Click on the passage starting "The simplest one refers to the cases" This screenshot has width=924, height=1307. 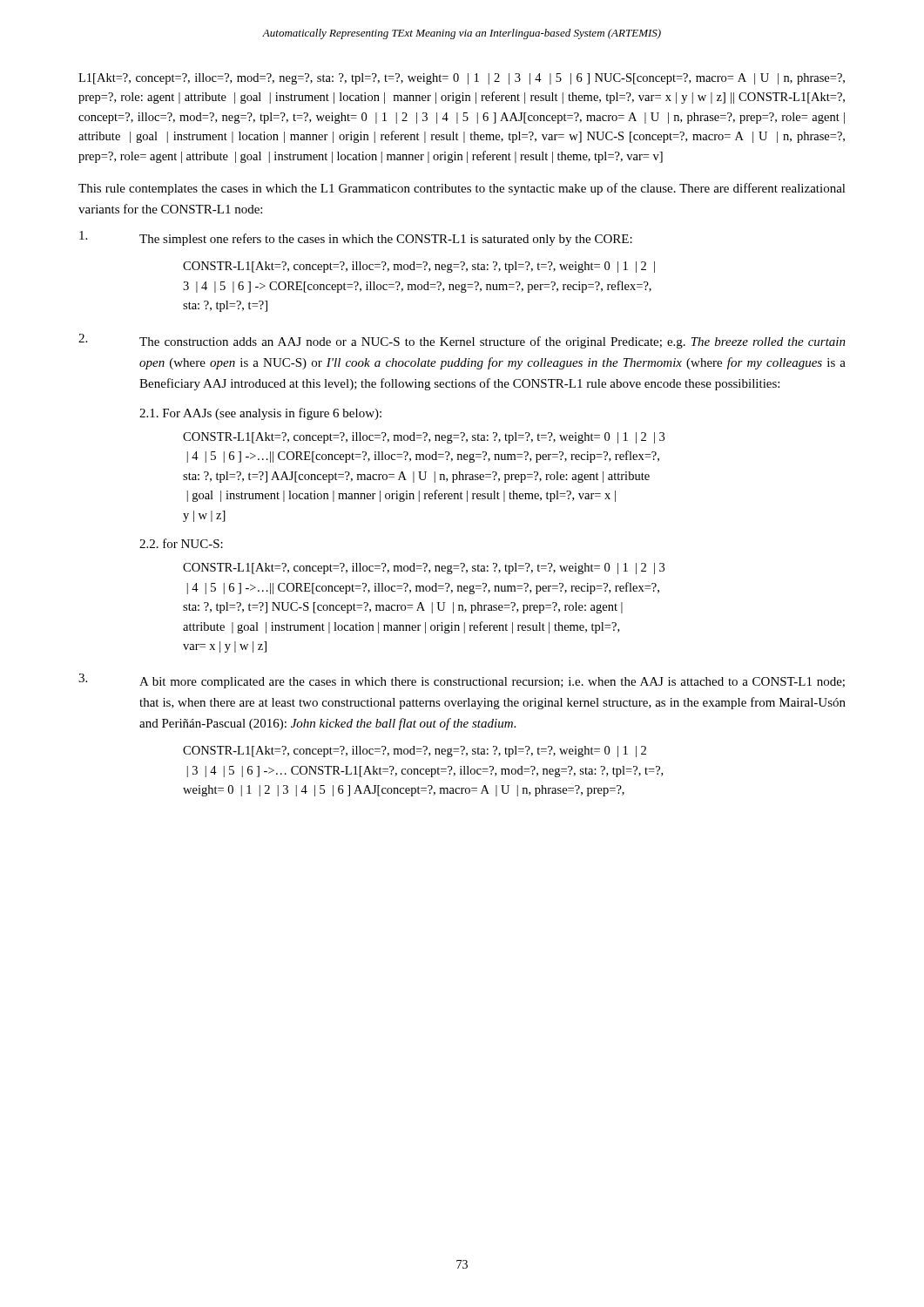pos(462,275)
